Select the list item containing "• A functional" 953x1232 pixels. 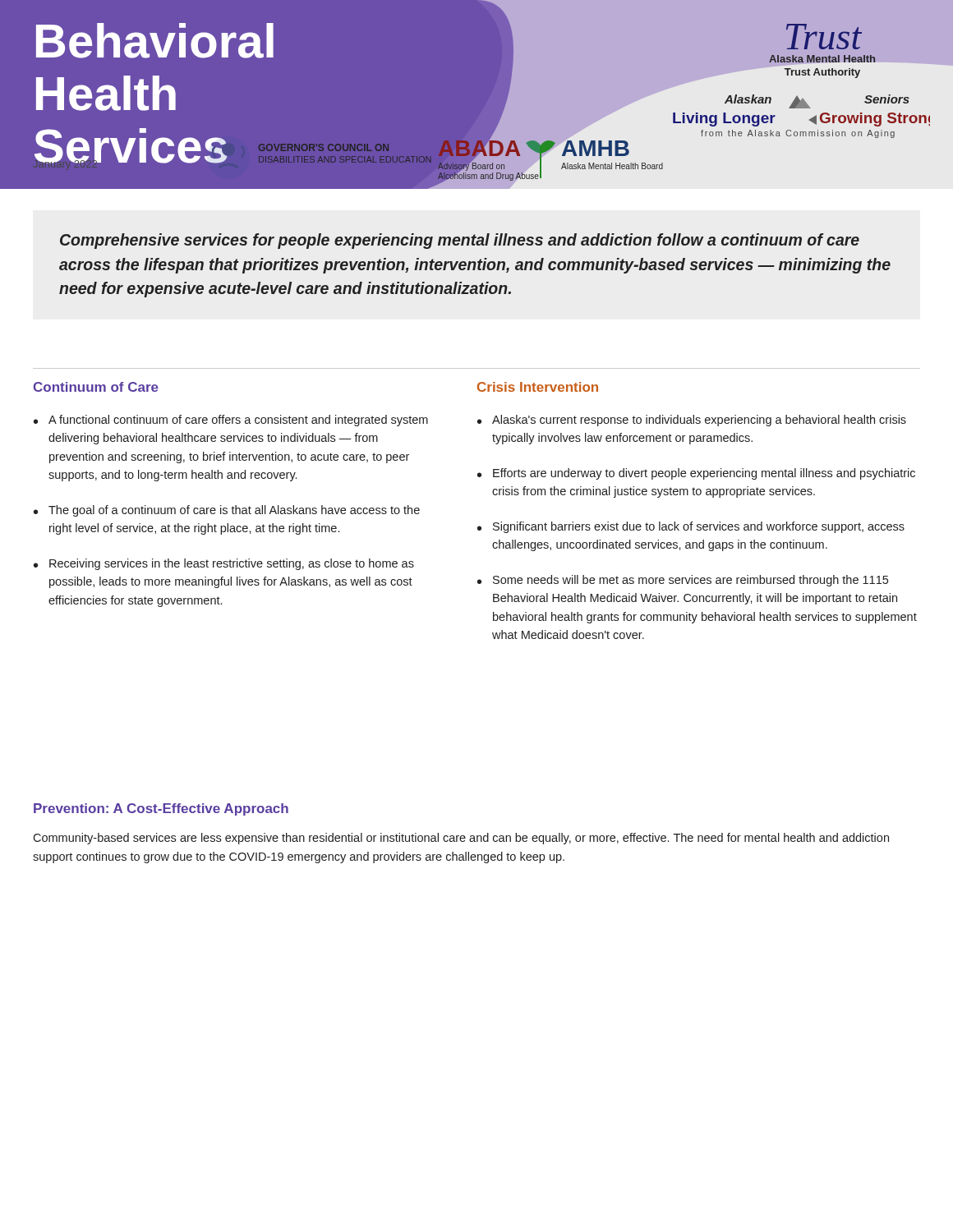[234, 448]
